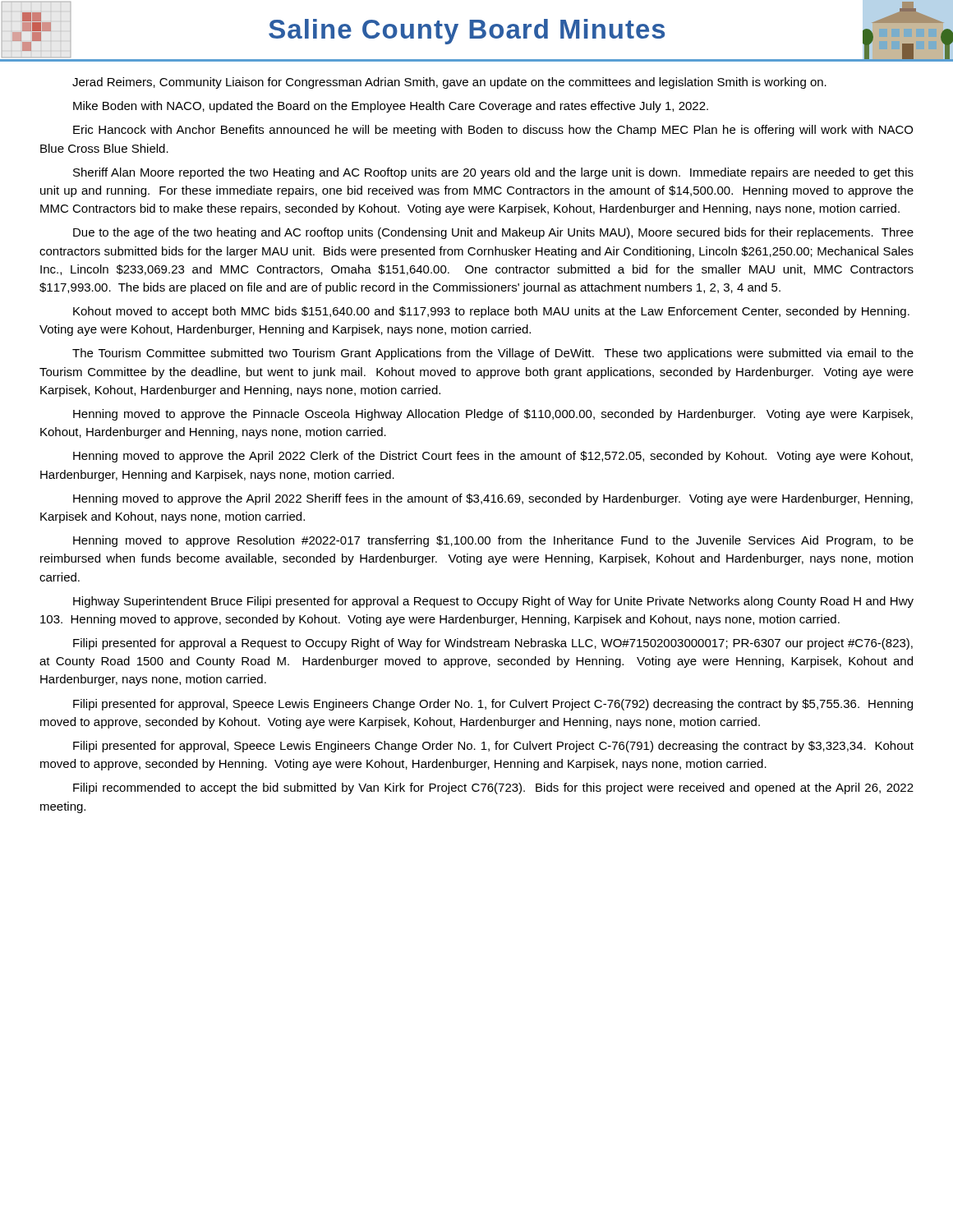
Task: Point to the block beginning "Jerad Reimers, Community Liaison for Congressman Adrian"
Action: click(x=450, y=82)
